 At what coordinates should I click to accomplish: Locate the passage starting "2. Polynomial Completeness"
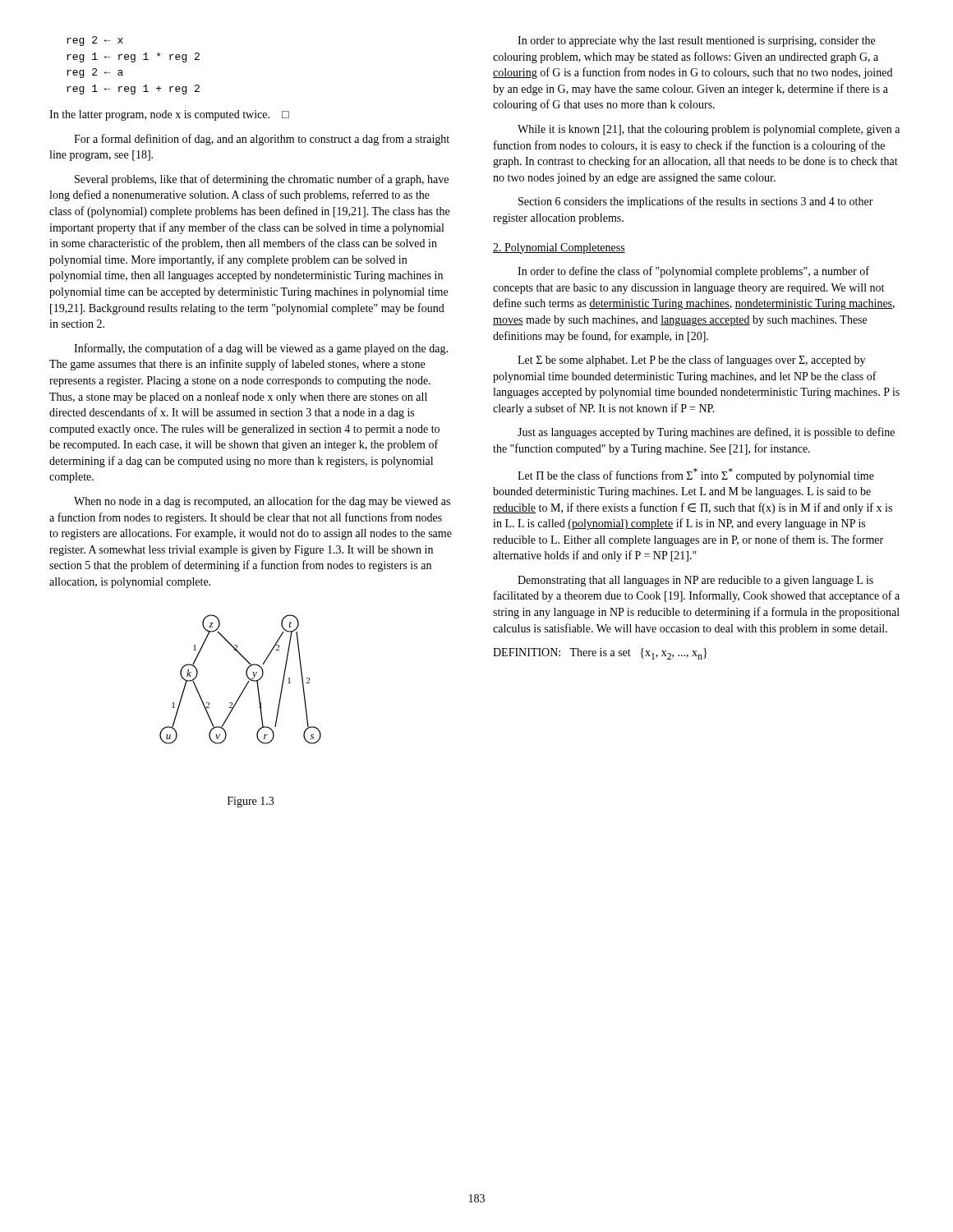[559, 247]
